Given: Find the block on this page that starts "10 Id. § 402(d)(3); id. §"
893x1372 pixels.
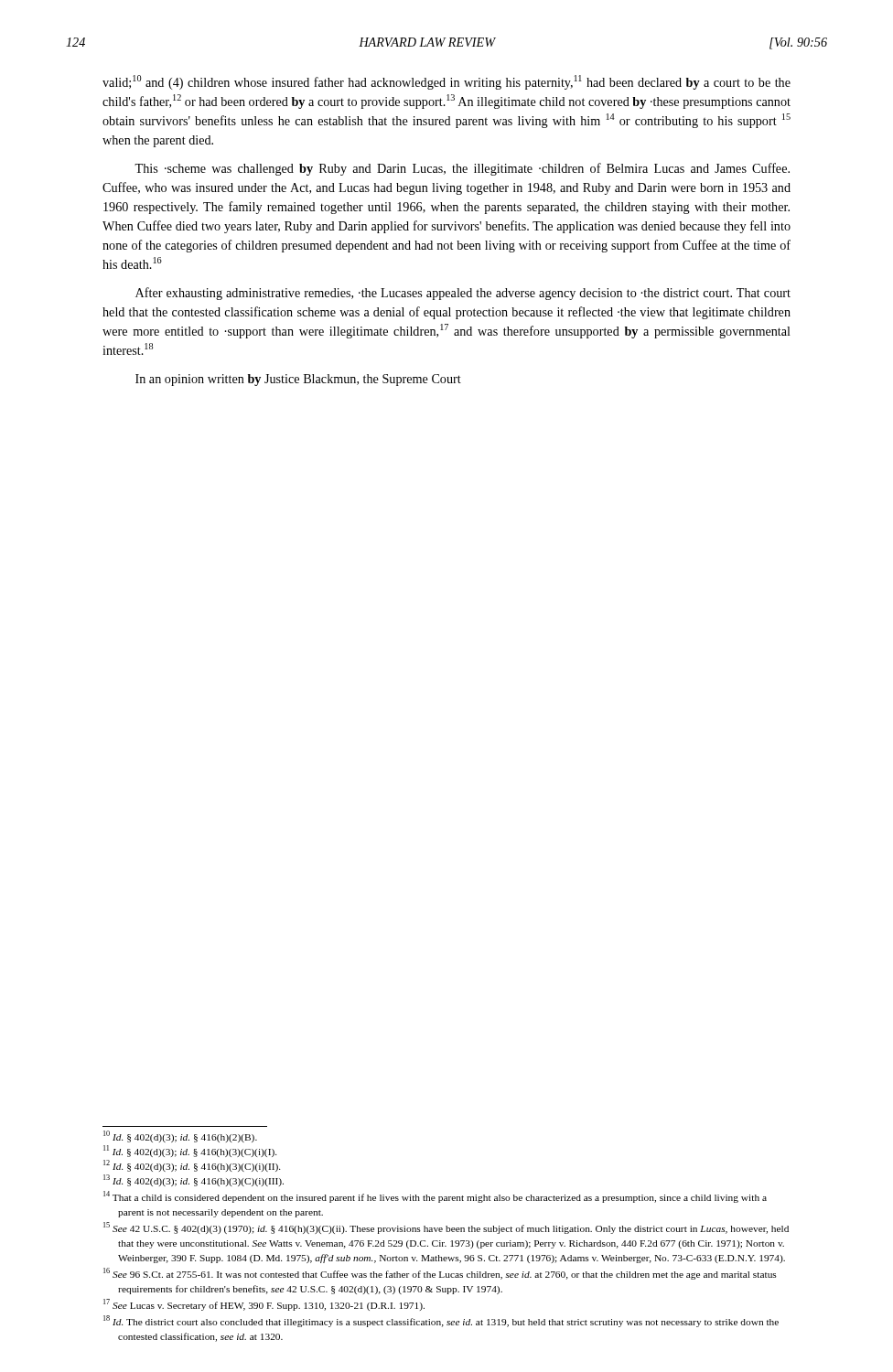Looking at the screenshot, I should click(180, 1136).
